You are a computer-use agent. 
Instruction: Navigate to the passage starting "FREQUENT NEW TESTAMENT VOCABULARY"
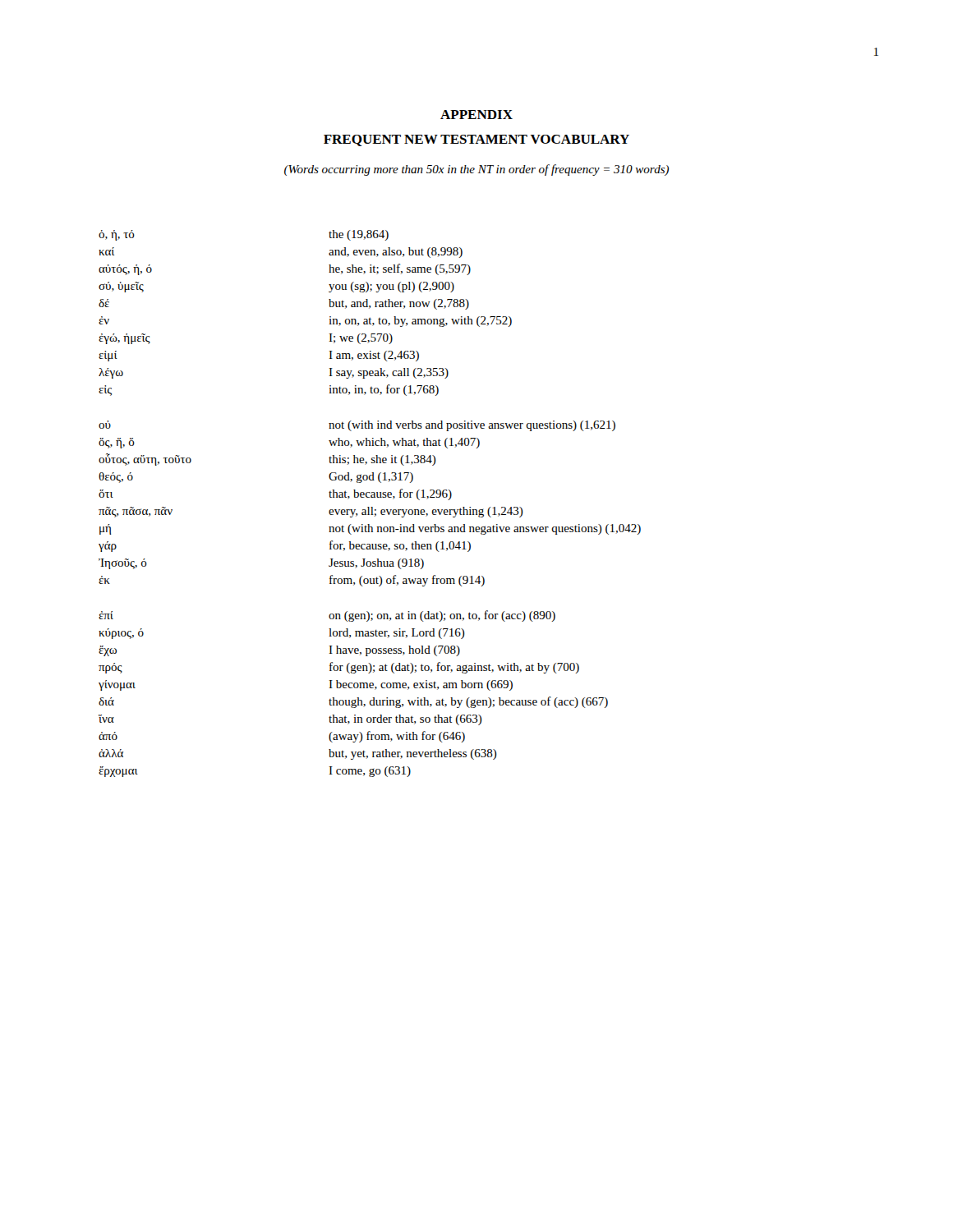tap(476, 139)
